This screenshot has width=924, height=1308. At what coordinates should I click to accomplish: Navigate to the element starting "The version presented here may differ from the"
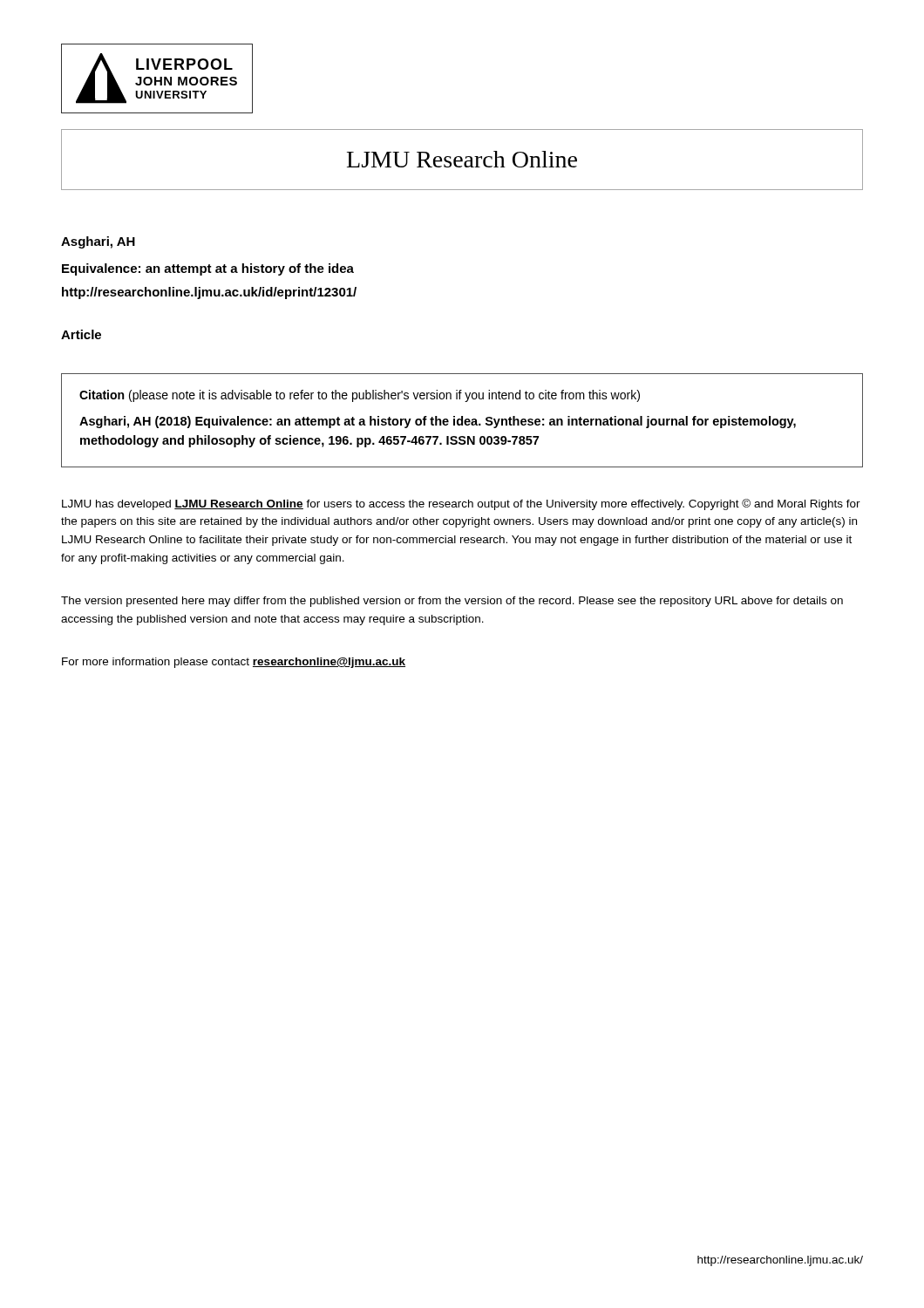pos(452,610)
